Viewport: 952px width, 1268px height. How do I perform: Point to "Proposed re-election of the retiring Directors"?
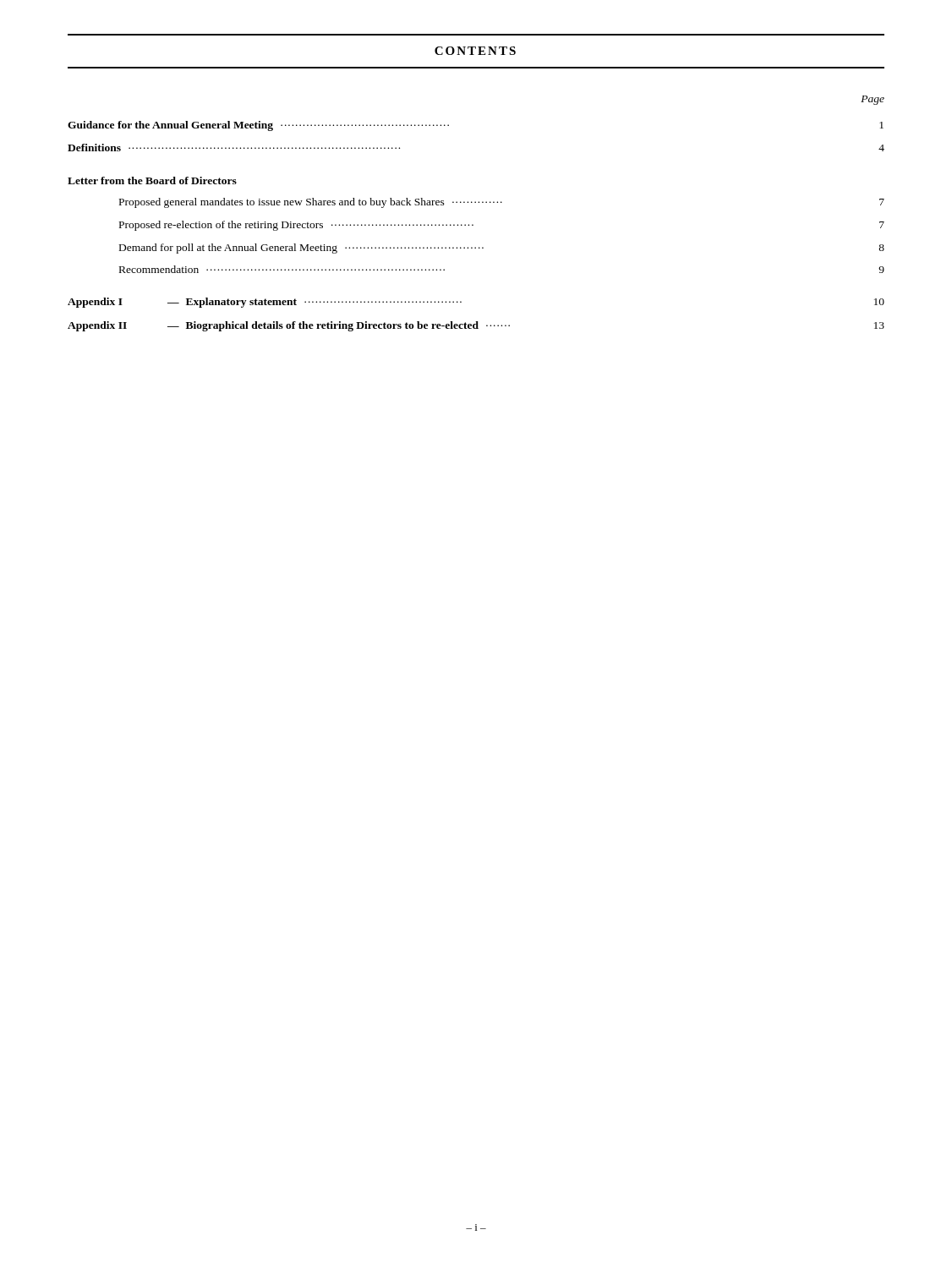223,225
